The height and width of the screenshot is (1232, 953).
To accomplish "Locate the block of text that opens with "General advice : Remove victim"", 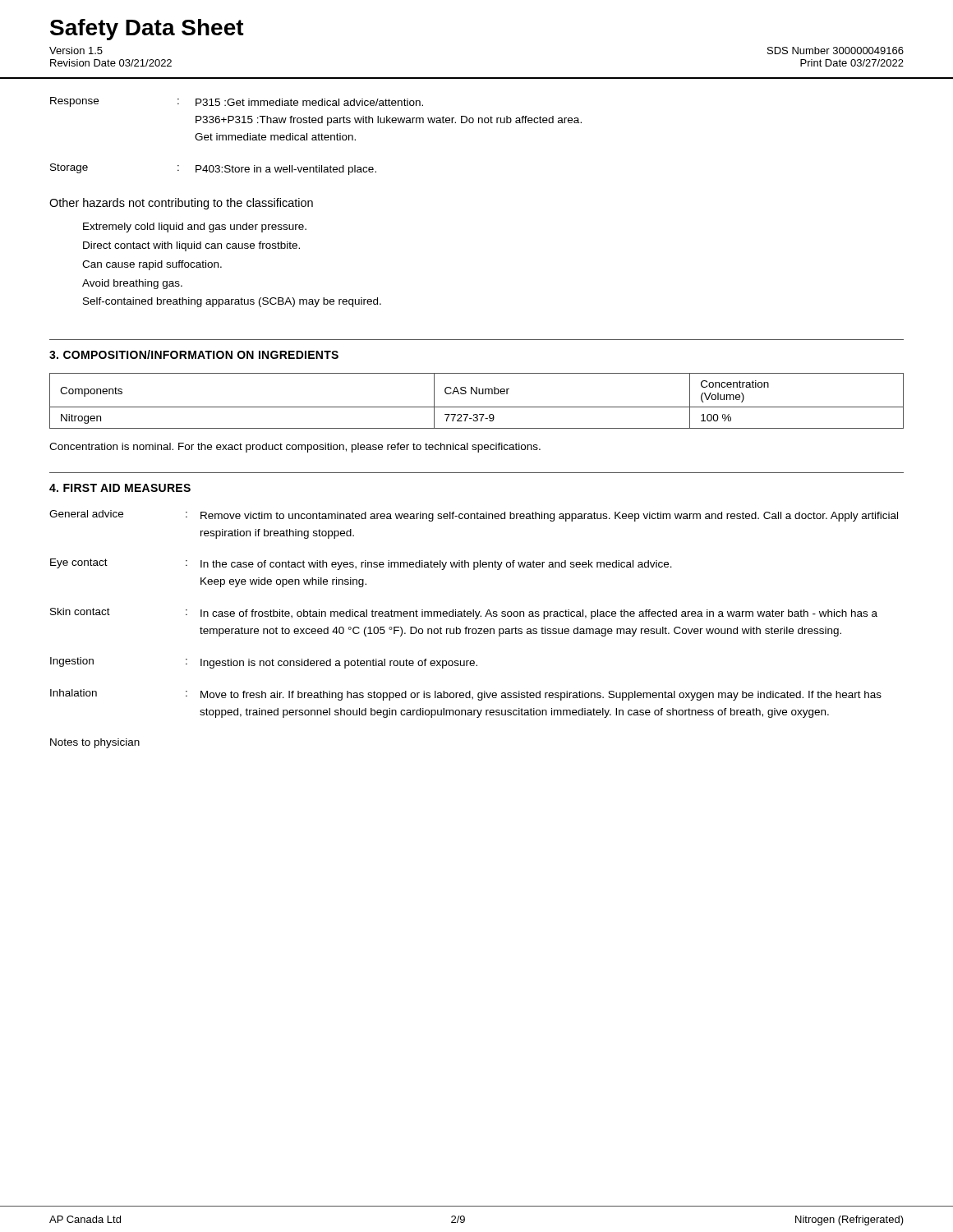I will (476, 524).
